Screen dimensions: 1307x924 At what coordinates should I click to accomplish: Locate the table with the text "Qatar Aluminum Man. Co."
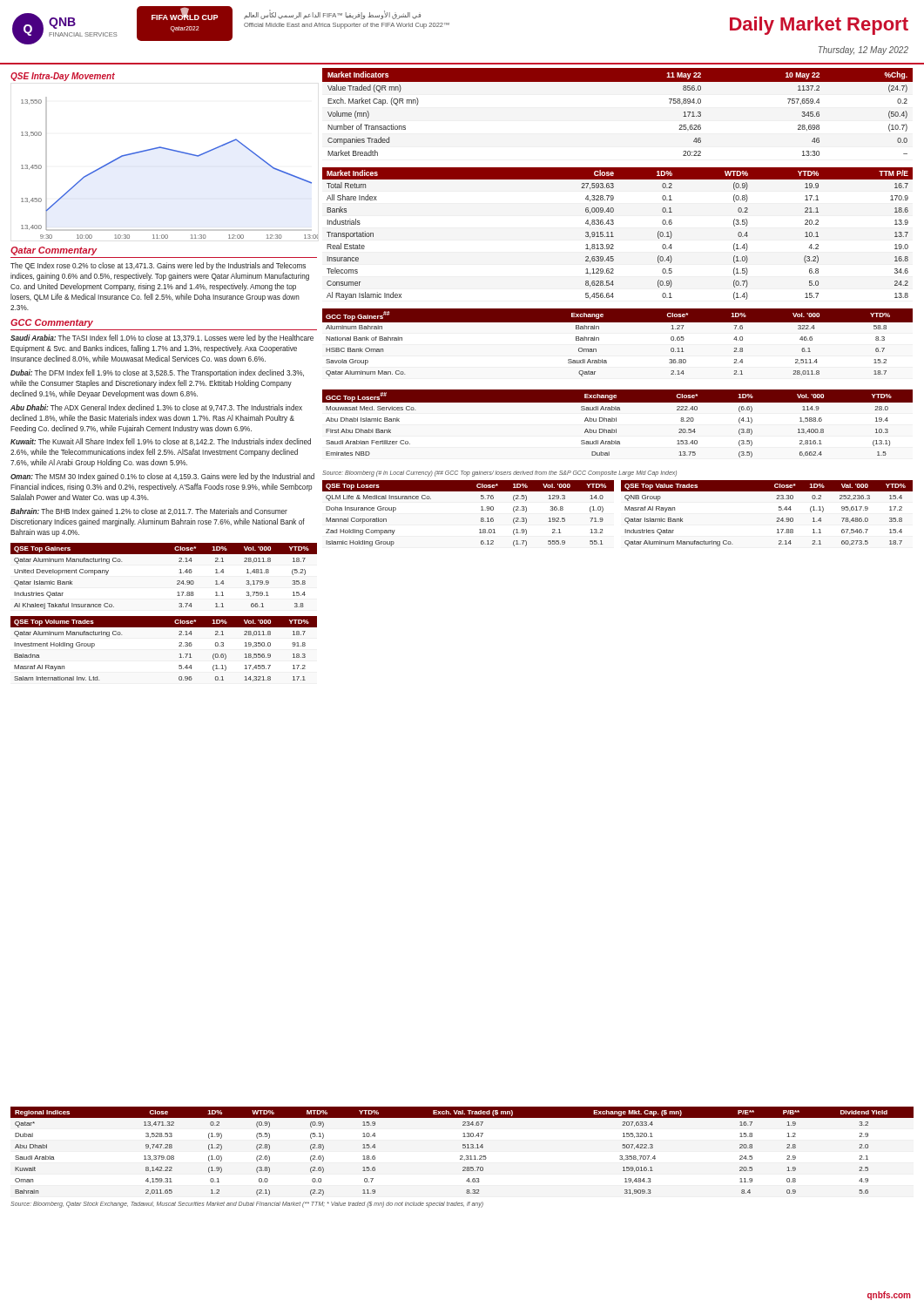[617, 346]
